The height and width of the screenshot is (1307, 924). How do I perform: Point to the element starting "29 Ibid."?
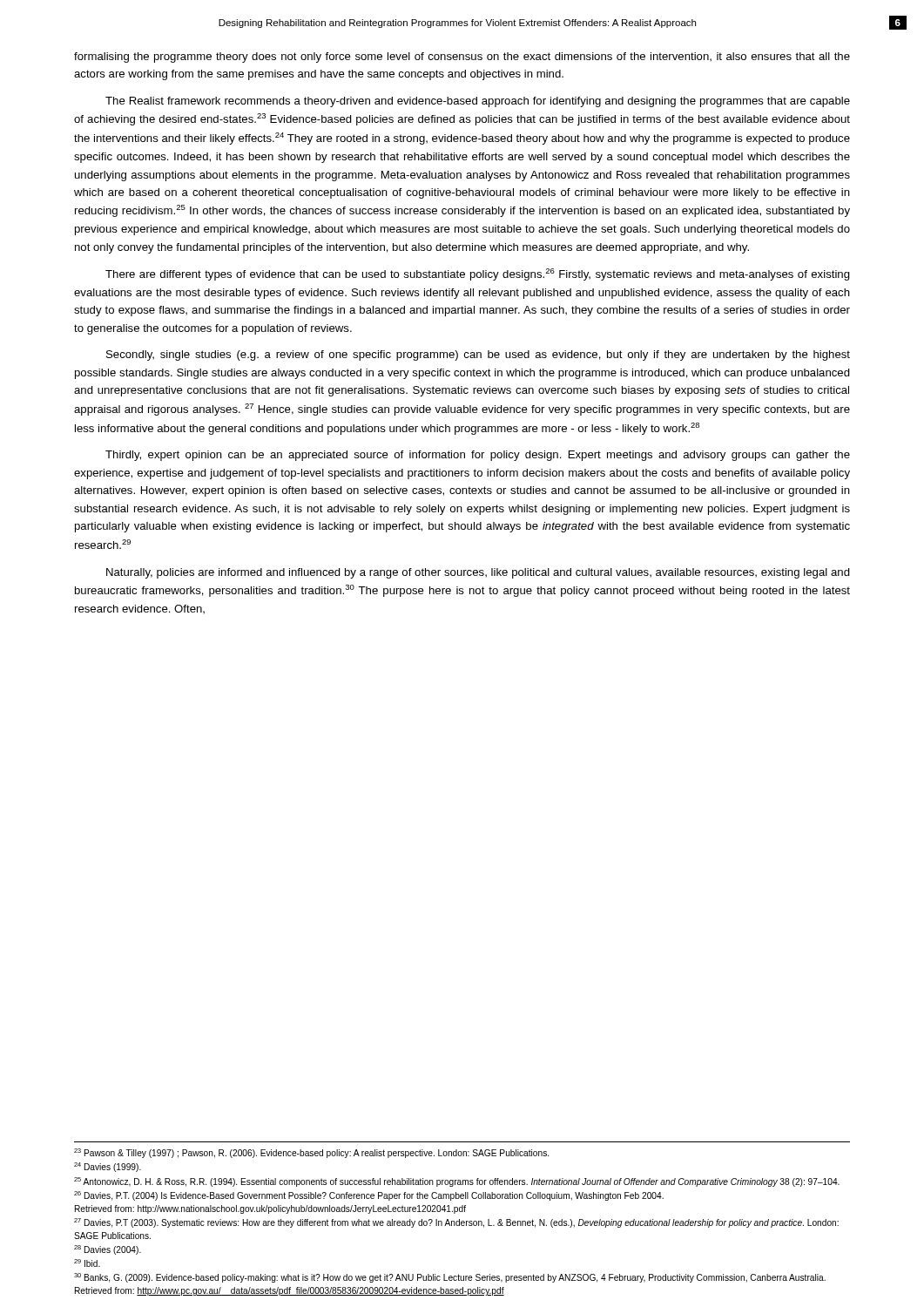87,1263
